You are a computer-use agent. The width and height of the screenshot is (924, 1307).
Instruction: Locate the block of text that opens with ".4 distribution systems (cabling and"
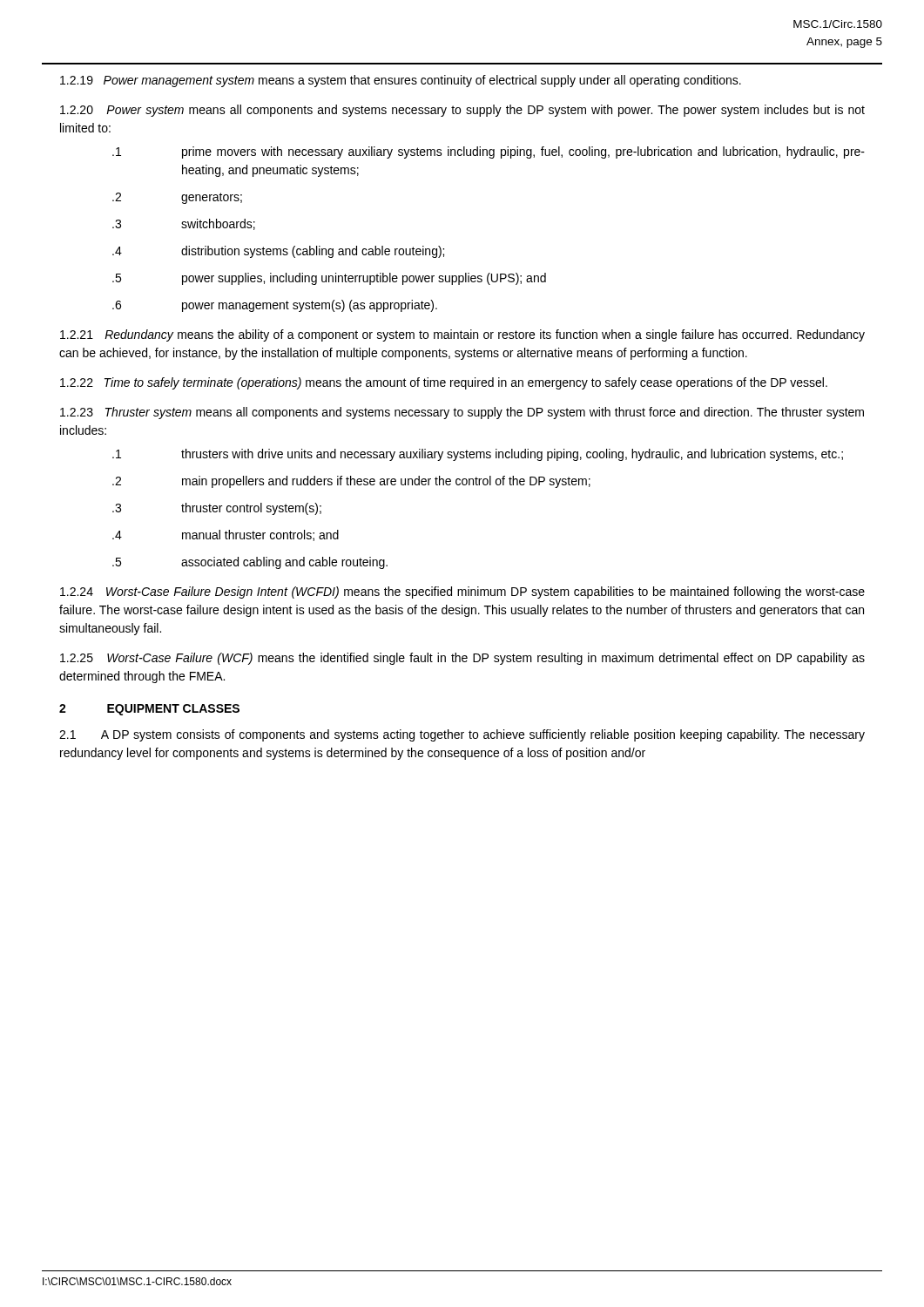click(278, 252)
